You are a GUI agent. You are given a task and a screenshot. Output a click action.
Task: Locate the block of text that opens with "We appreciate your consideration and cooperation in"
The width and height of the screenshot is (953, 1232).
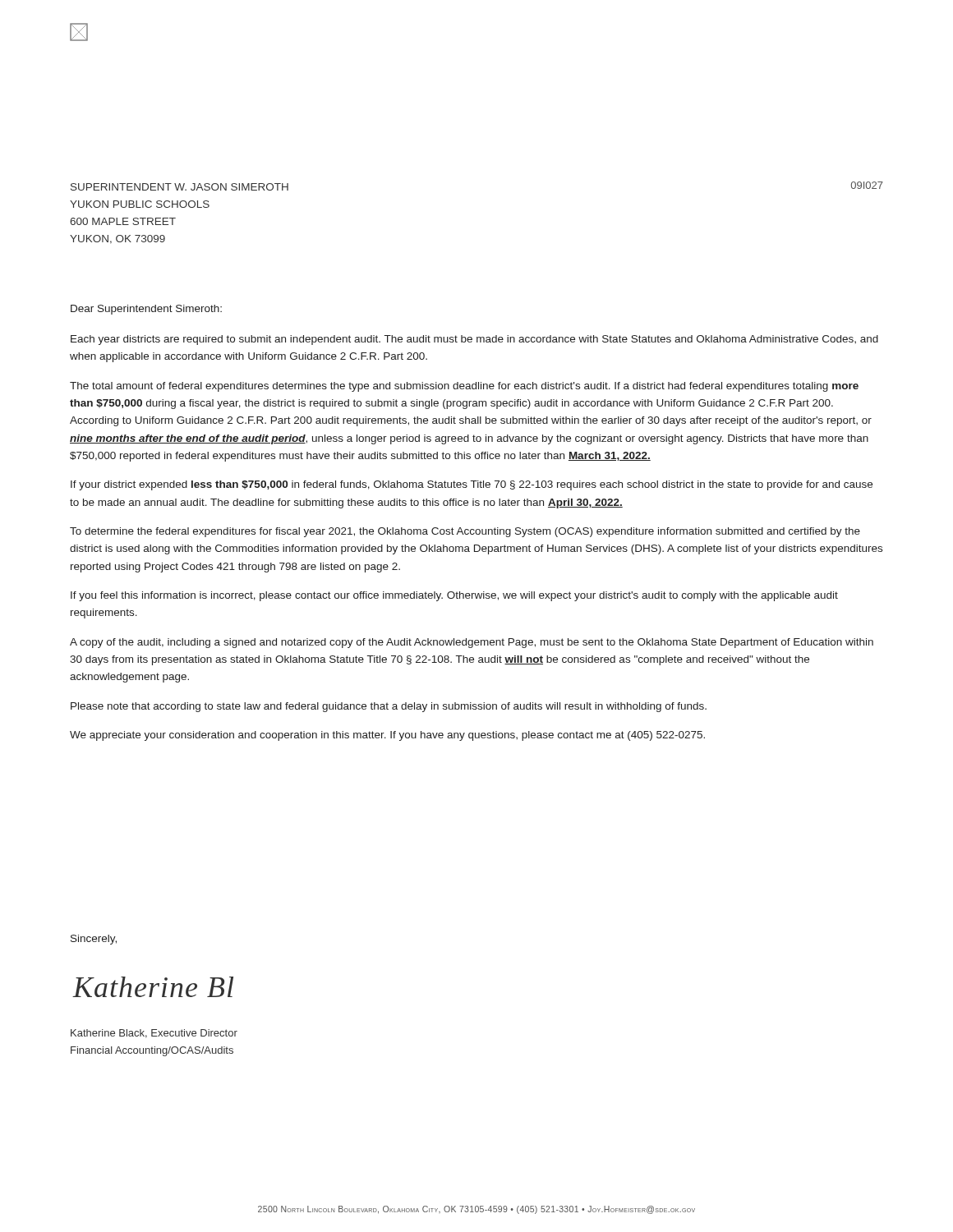[388, 735]
